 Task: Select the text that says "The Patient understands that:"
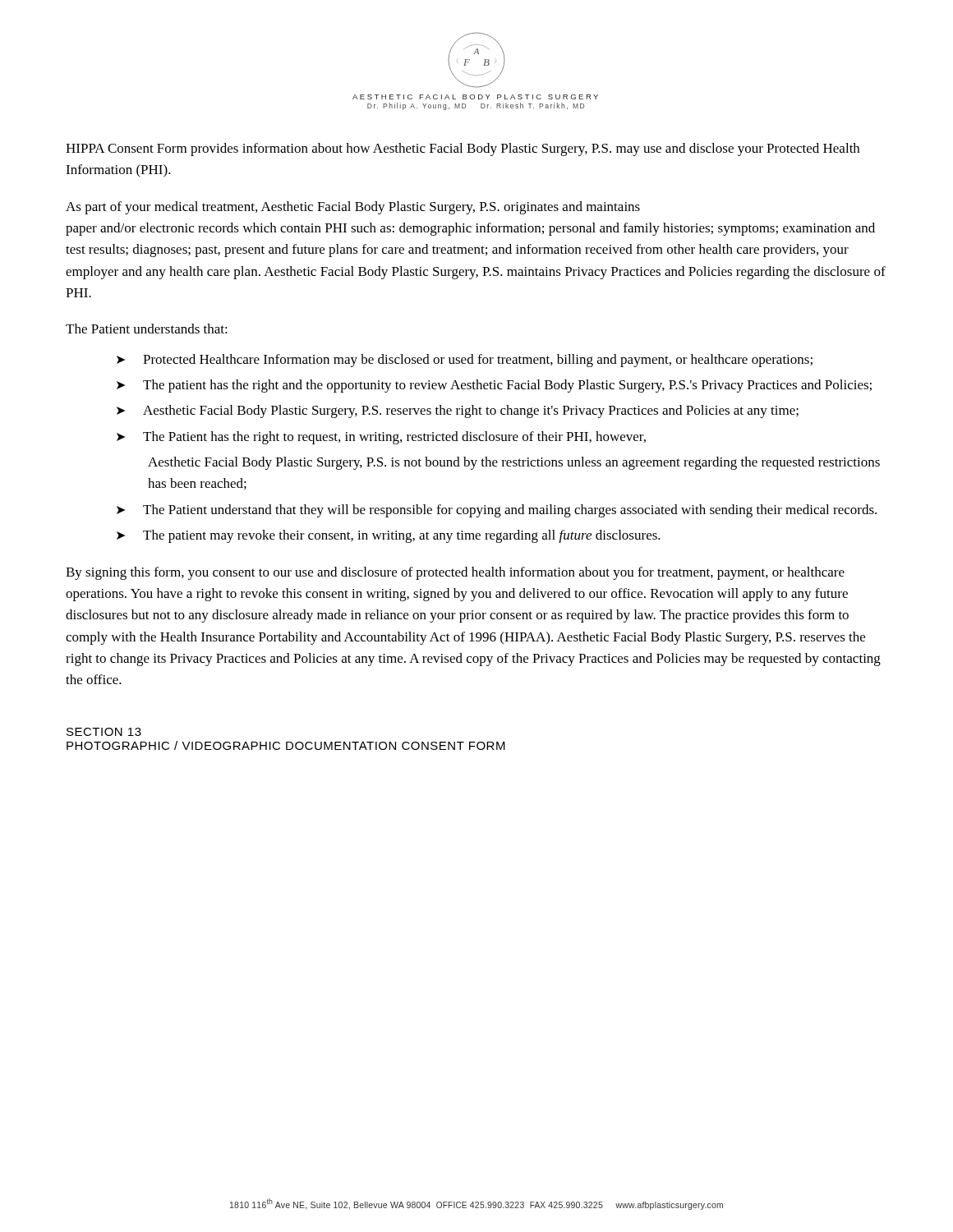[x=147, y=329]
